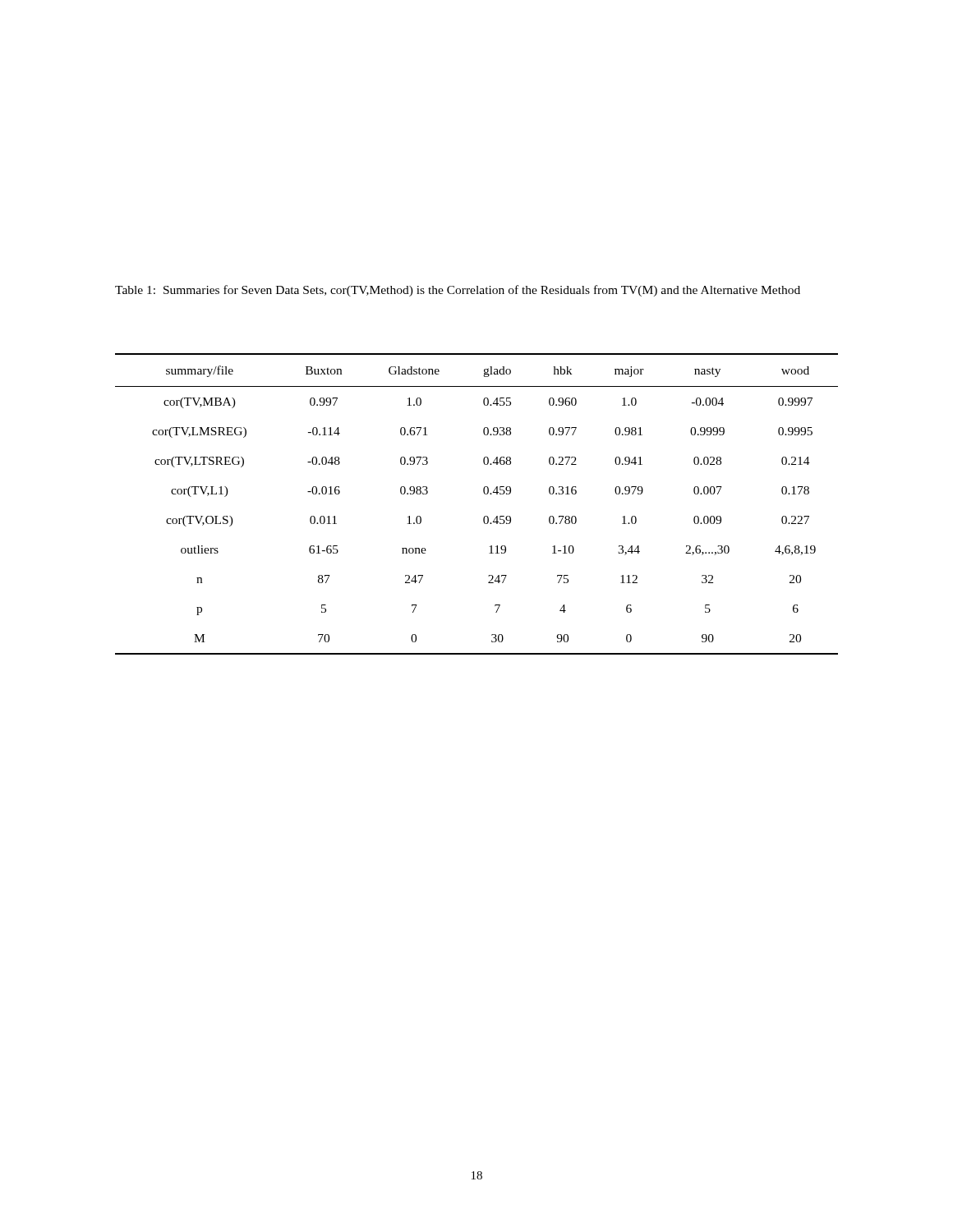Click on the table containing "-0.016"
953x1232 pixels.
pos(476,504)
